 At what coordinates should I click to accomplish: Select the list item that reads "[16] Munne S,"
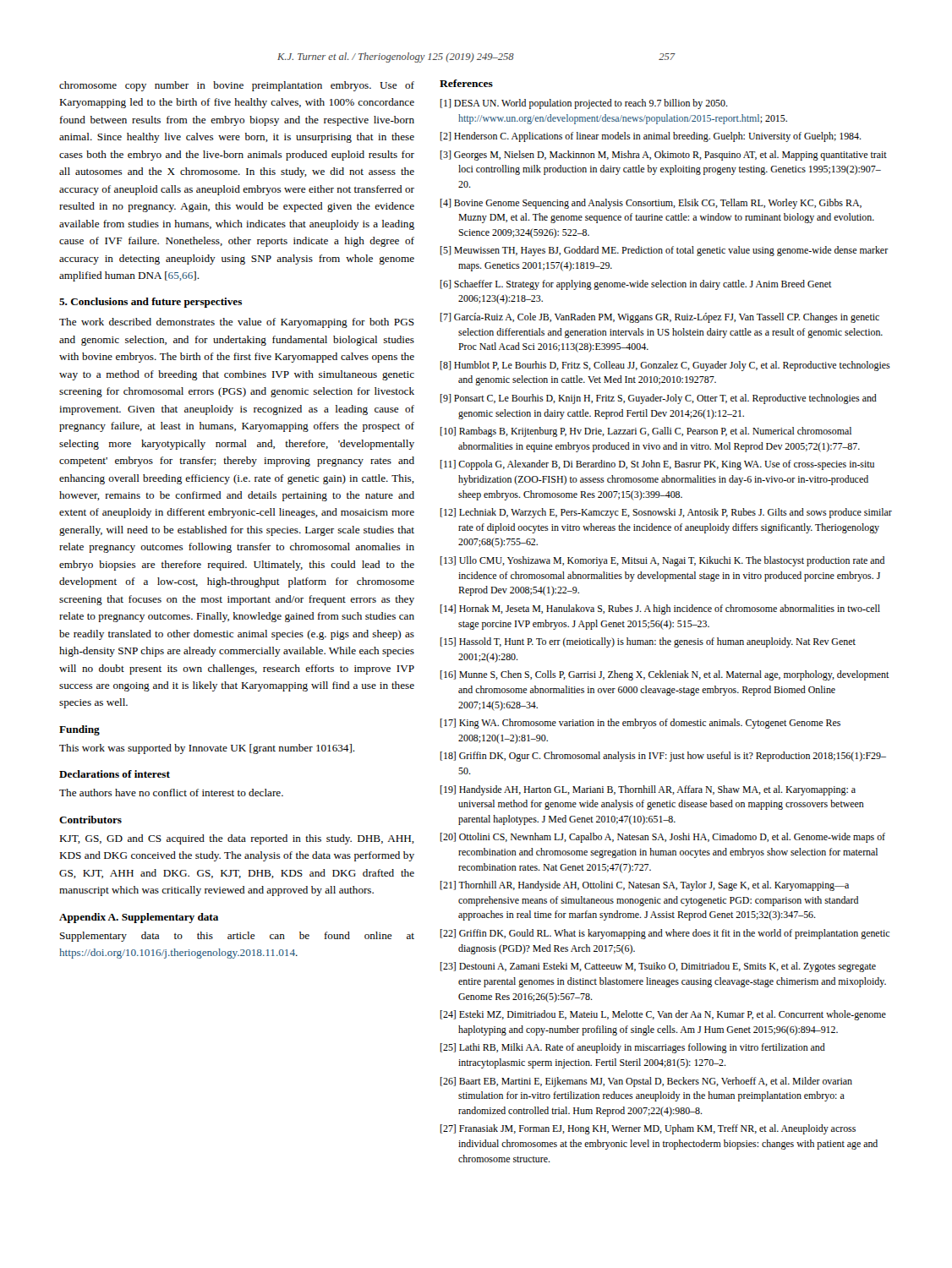[x=664, y=690]
